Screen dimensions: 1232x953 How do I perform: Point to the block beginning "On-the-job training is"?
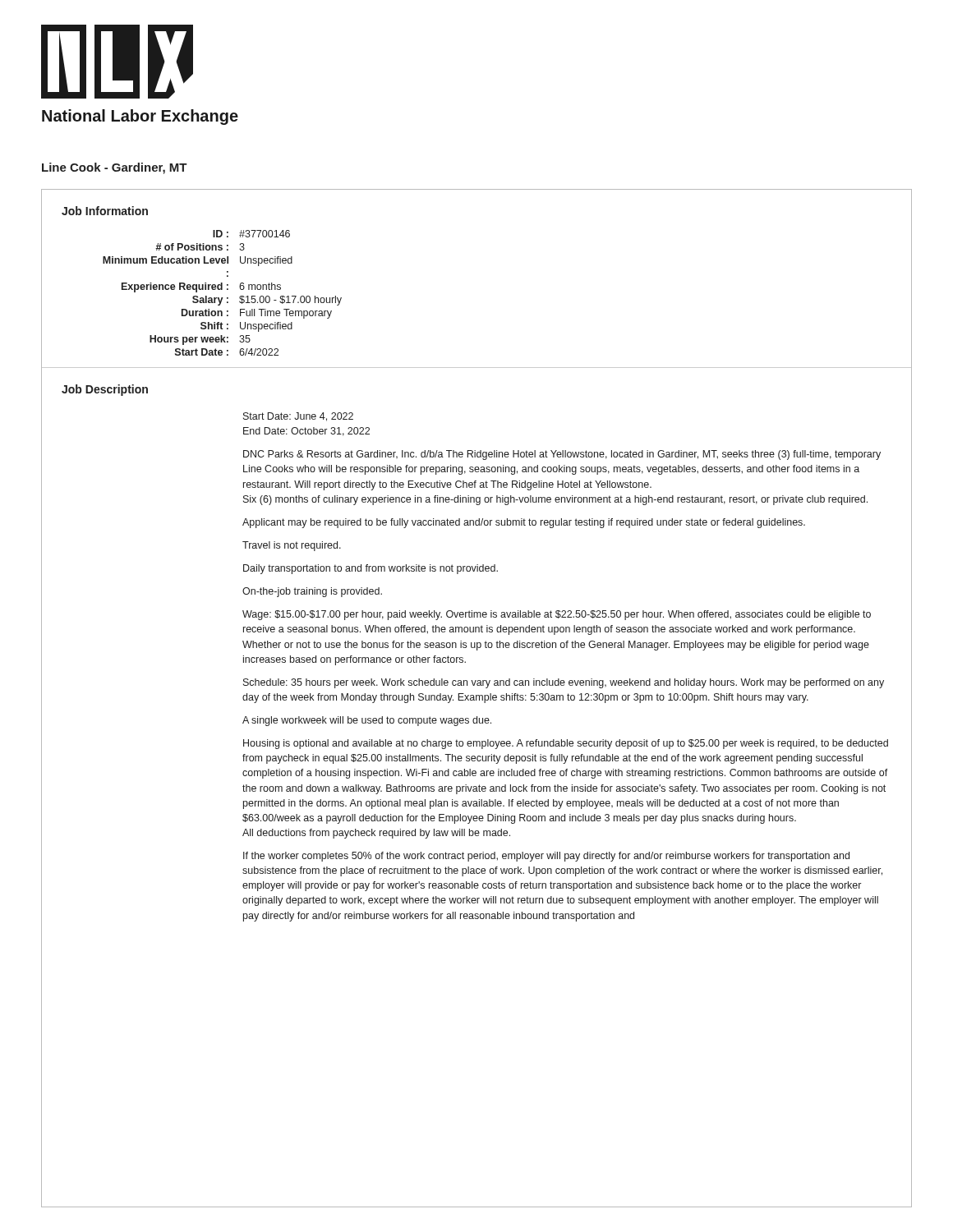point(312,592)
